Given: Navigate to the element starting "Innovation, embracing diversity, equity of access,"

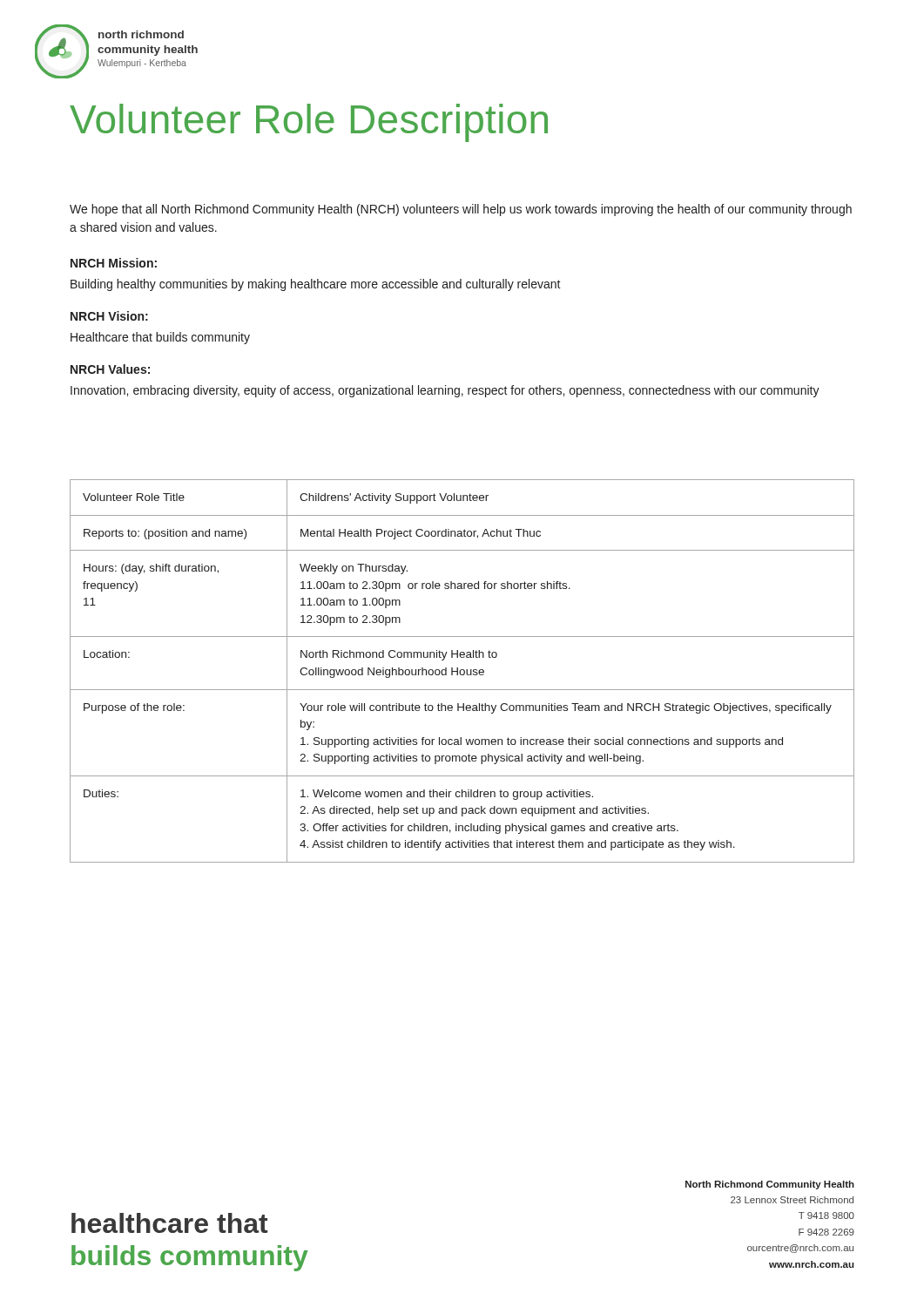Looking at the screenshot, I should (444, 390).
